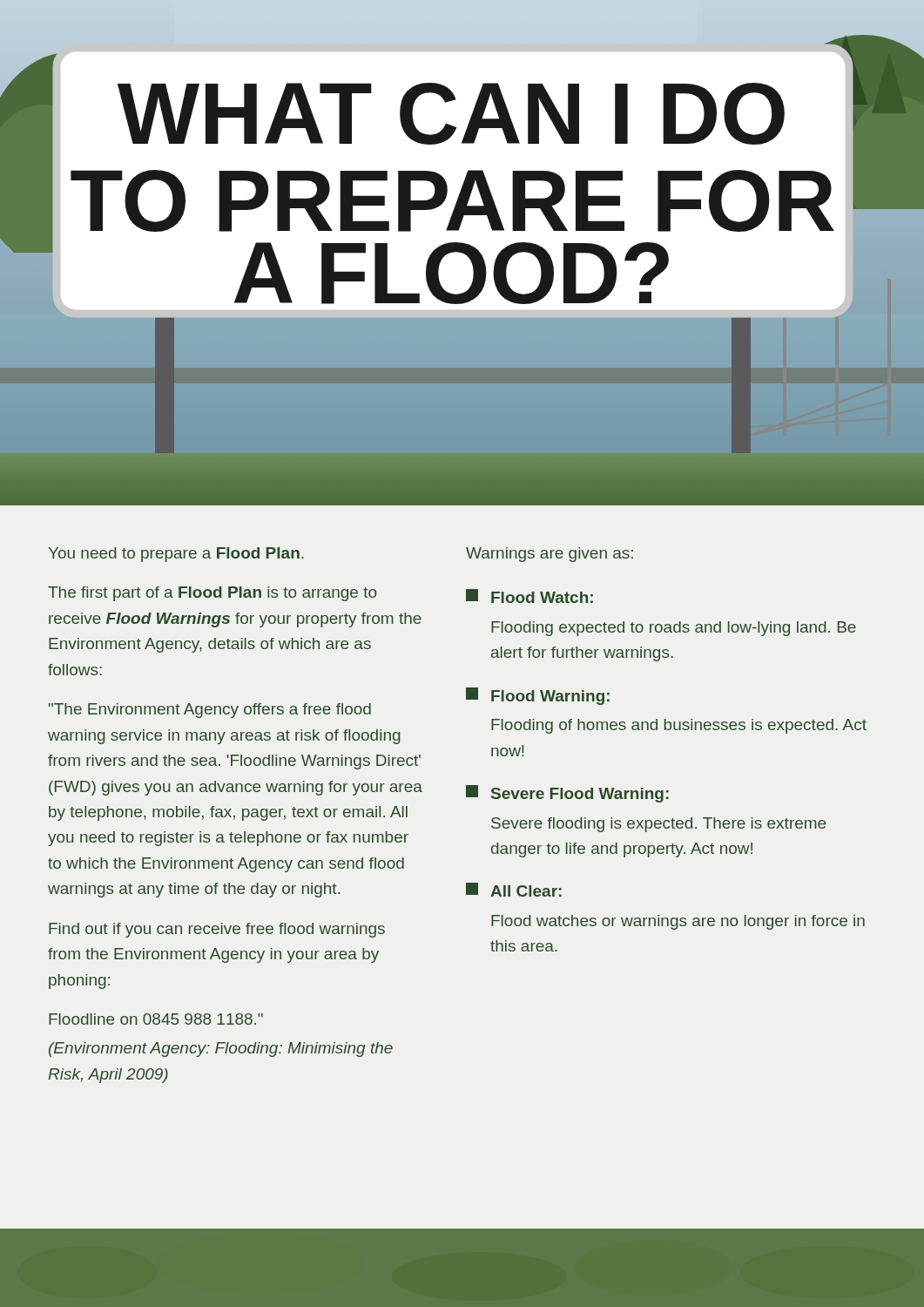Locate the text block containing "Floodline on 0845"
The height and width of the screenshot is (1307, 924).
coord(156,1019)
